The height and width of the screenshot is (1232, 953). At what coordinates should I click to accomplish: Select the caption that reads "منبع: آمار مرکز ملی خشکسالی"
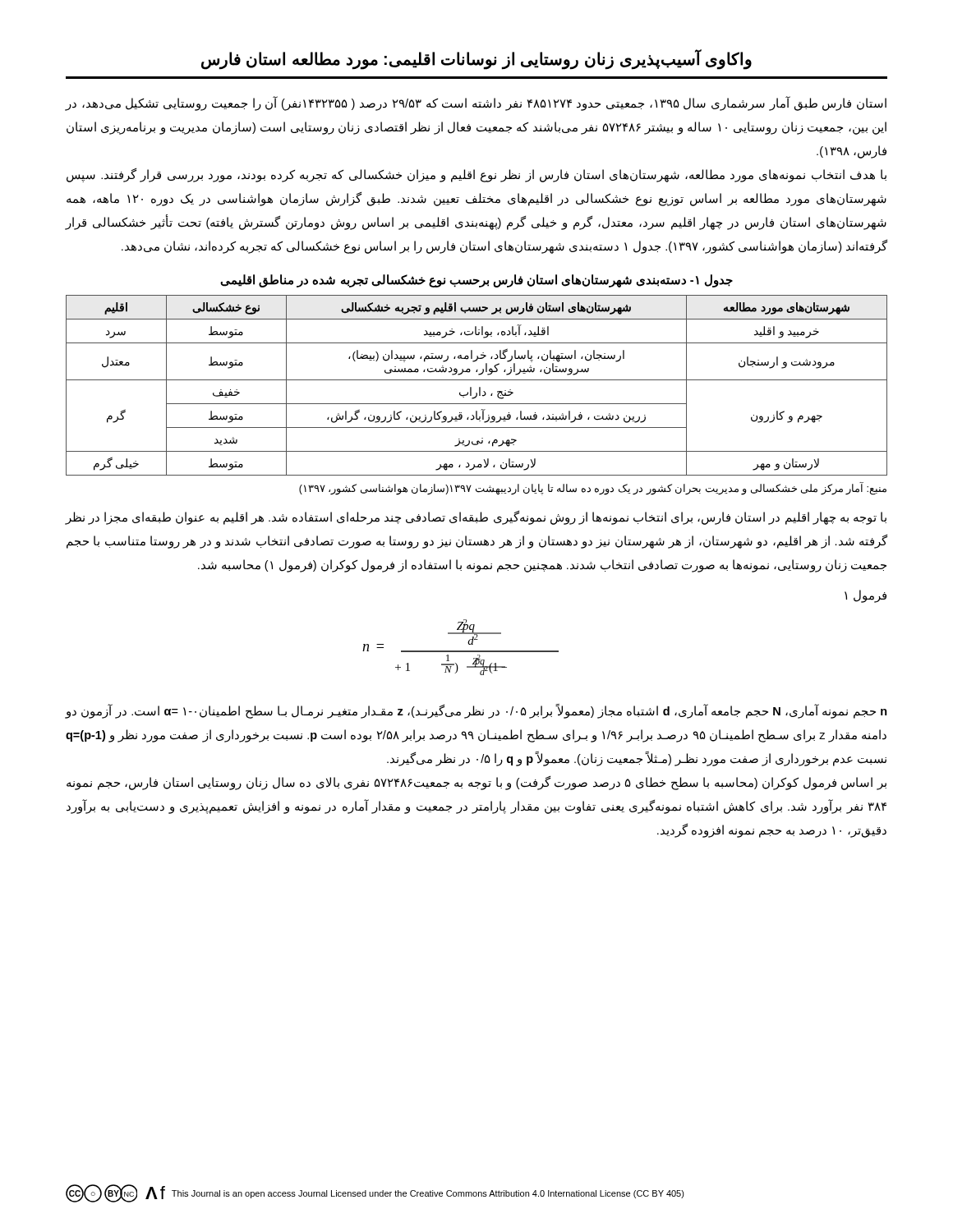click(593, 489)
